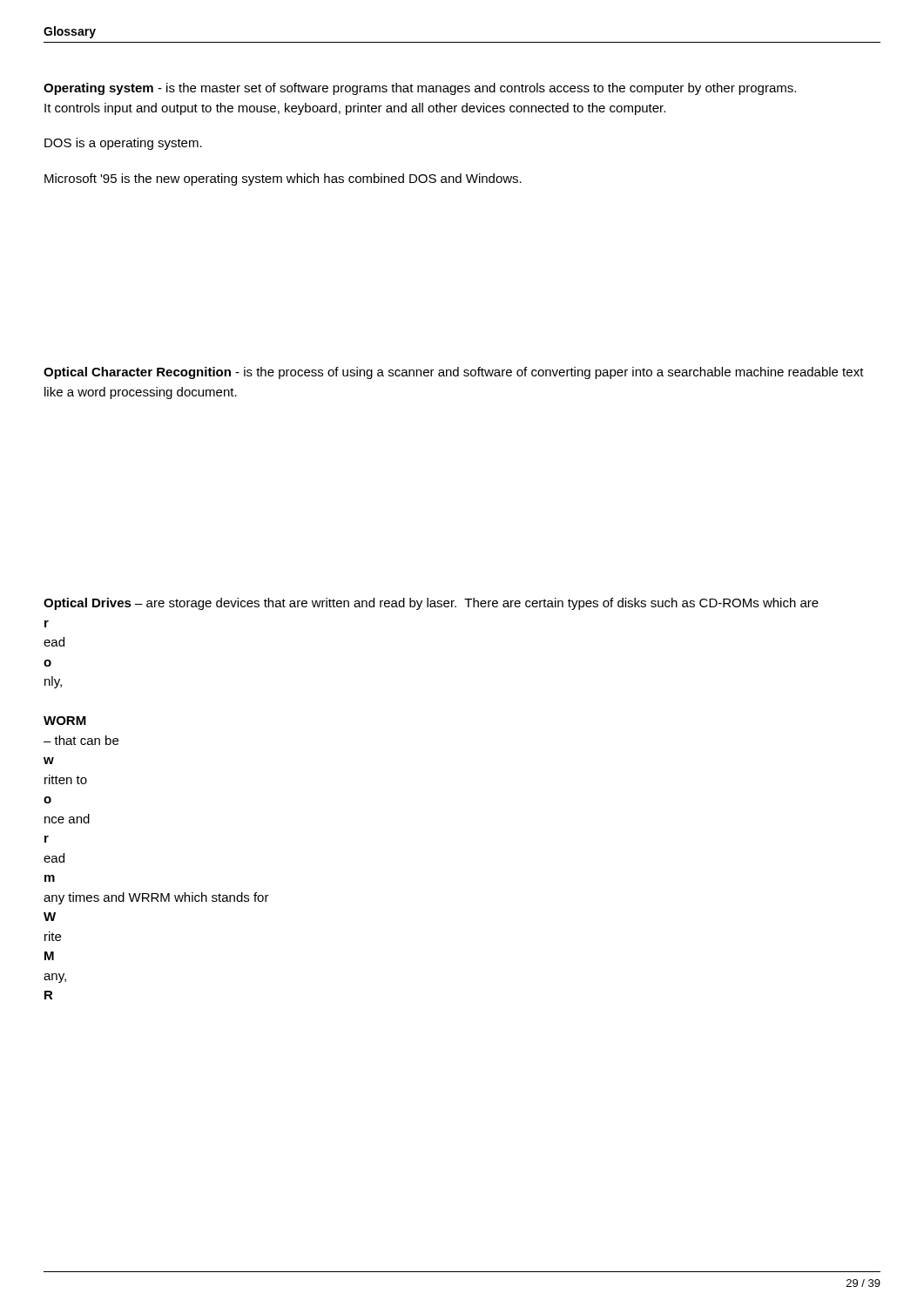Locate the block of text that opens with "Operating system - is the master"
The width and height of the screenshot is (924, 1307).
pyautogui.click(x=457, y=97)
